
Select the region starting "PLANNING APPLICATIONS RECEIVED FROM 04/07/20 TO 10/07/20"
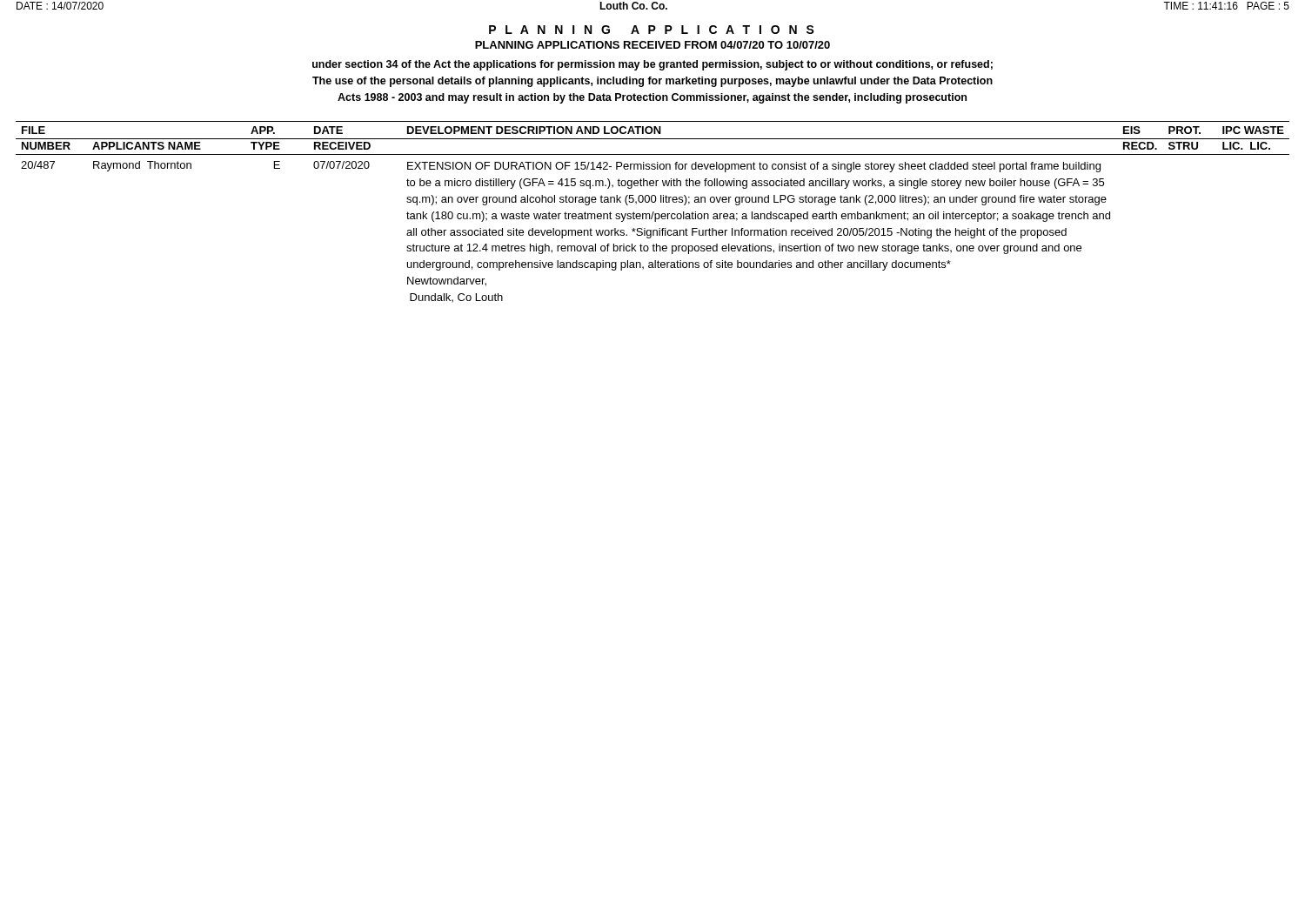(652, 45)
